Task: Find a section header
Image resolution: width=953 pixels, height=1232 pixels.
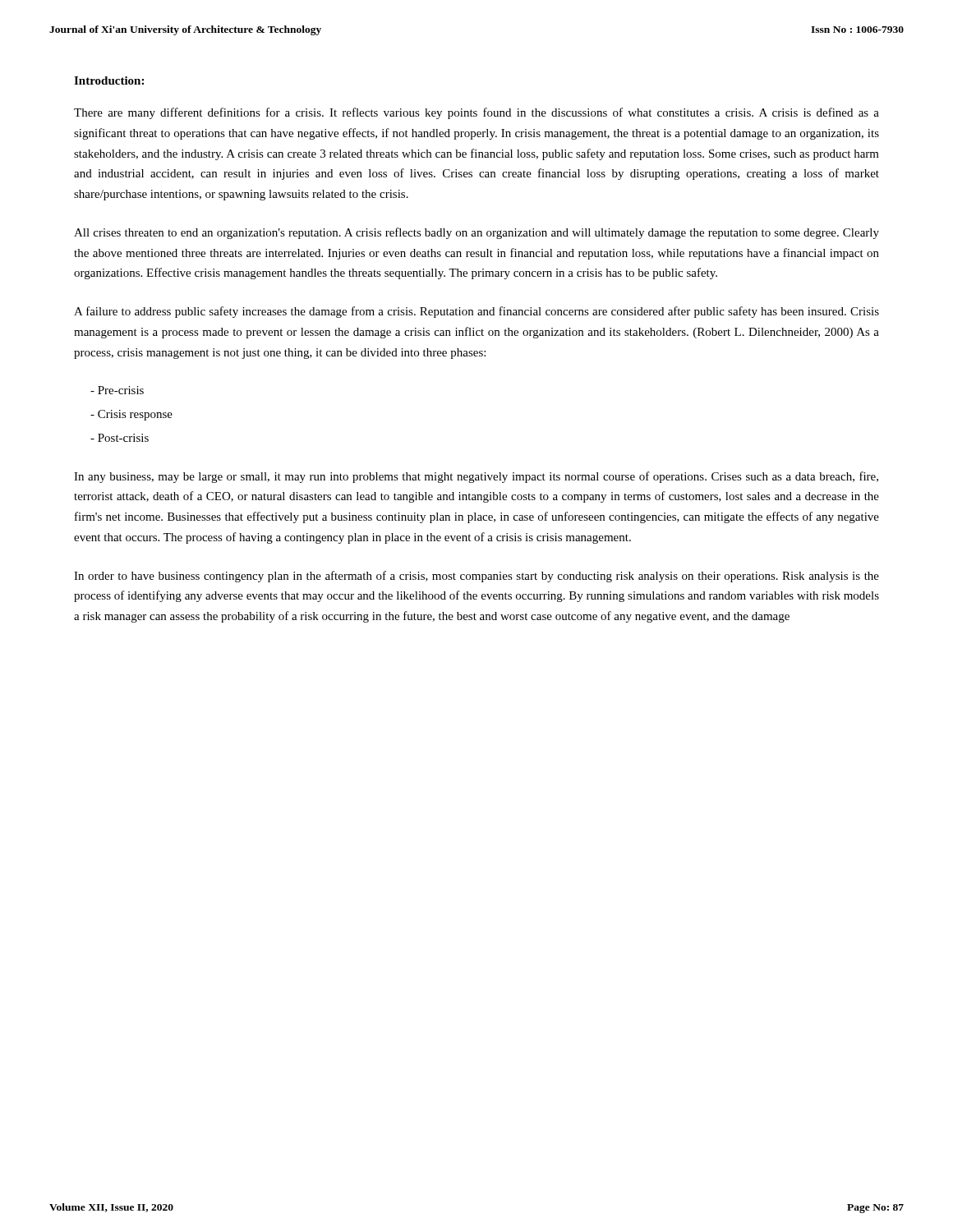Action: pyautogui.click(x=109, y=81)
